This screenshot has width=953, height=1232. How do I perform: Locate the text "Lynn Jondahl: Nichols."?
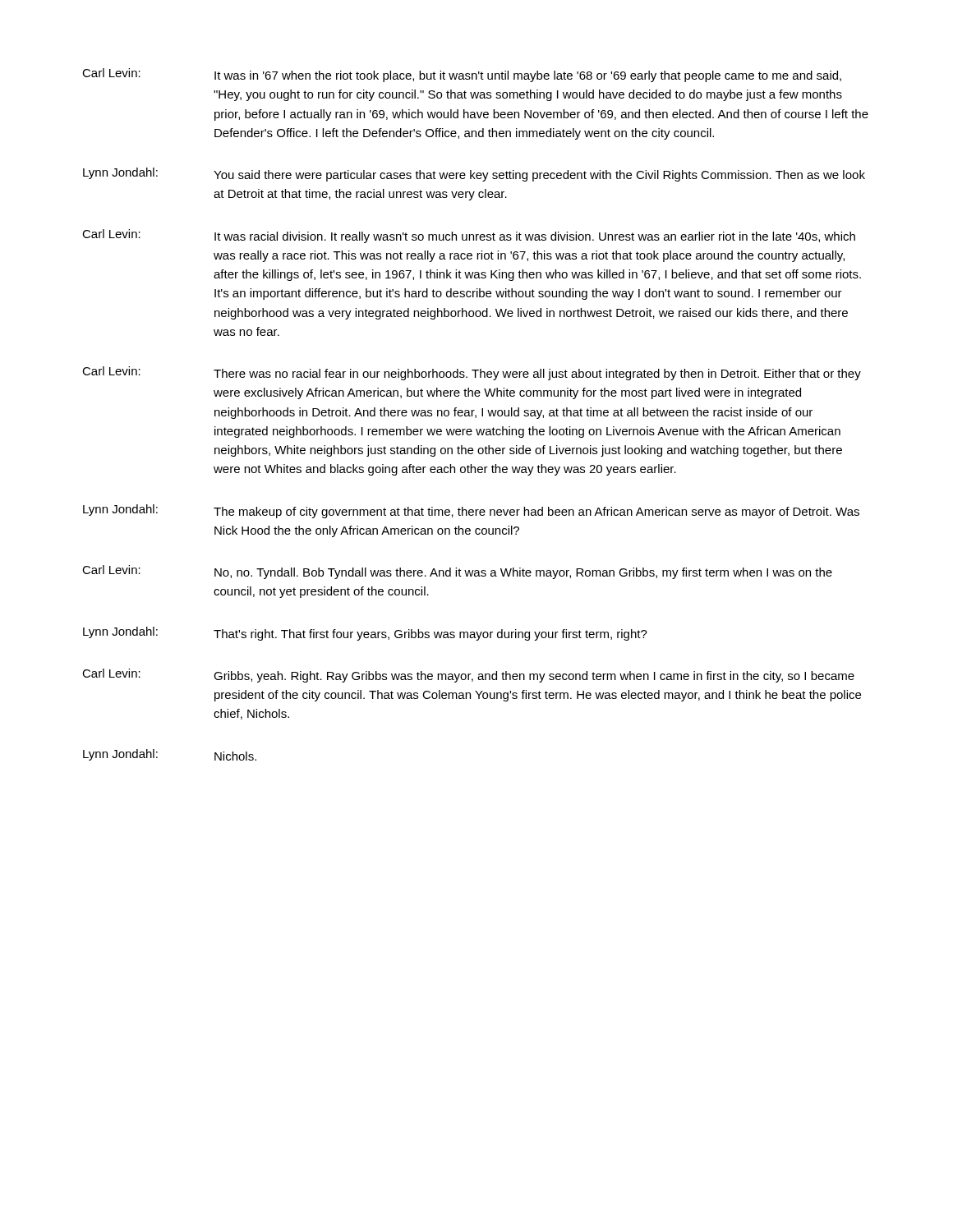pos(120,754)
